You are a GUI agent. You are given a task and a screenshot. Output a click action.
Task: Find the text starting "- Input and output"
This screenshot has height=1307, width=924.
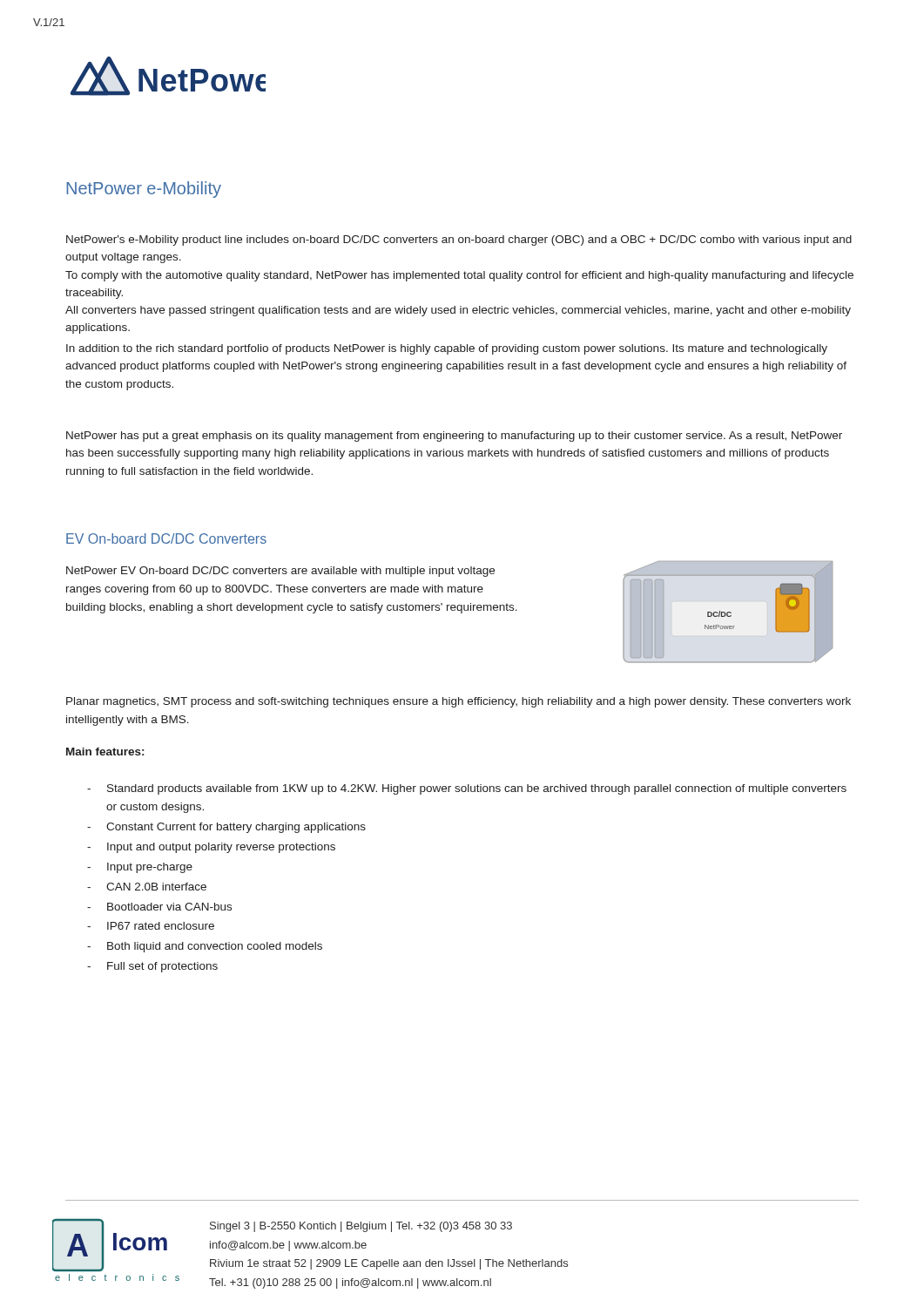211,847
